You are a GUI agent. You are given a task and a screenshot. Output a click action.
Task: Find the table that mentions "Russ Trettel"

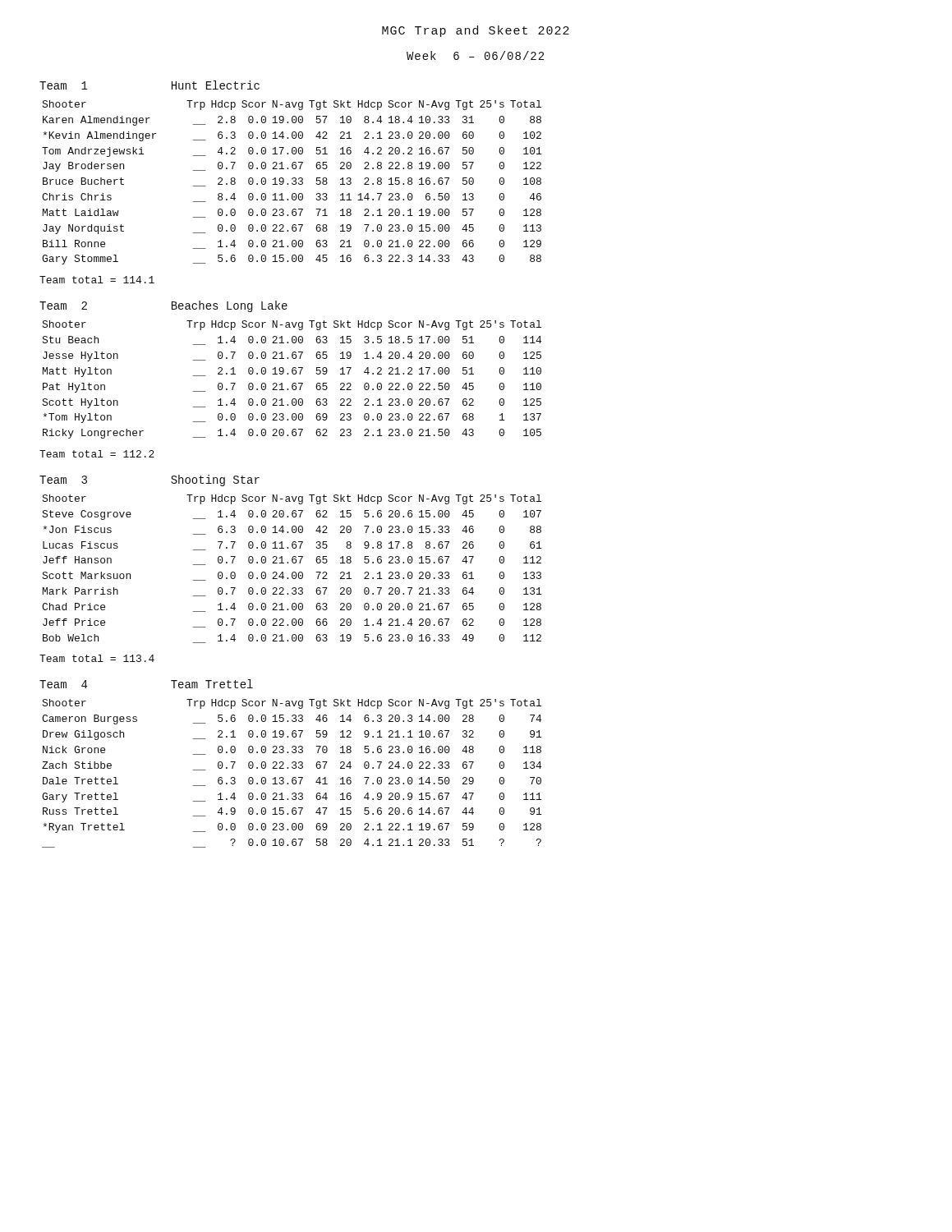476,774
